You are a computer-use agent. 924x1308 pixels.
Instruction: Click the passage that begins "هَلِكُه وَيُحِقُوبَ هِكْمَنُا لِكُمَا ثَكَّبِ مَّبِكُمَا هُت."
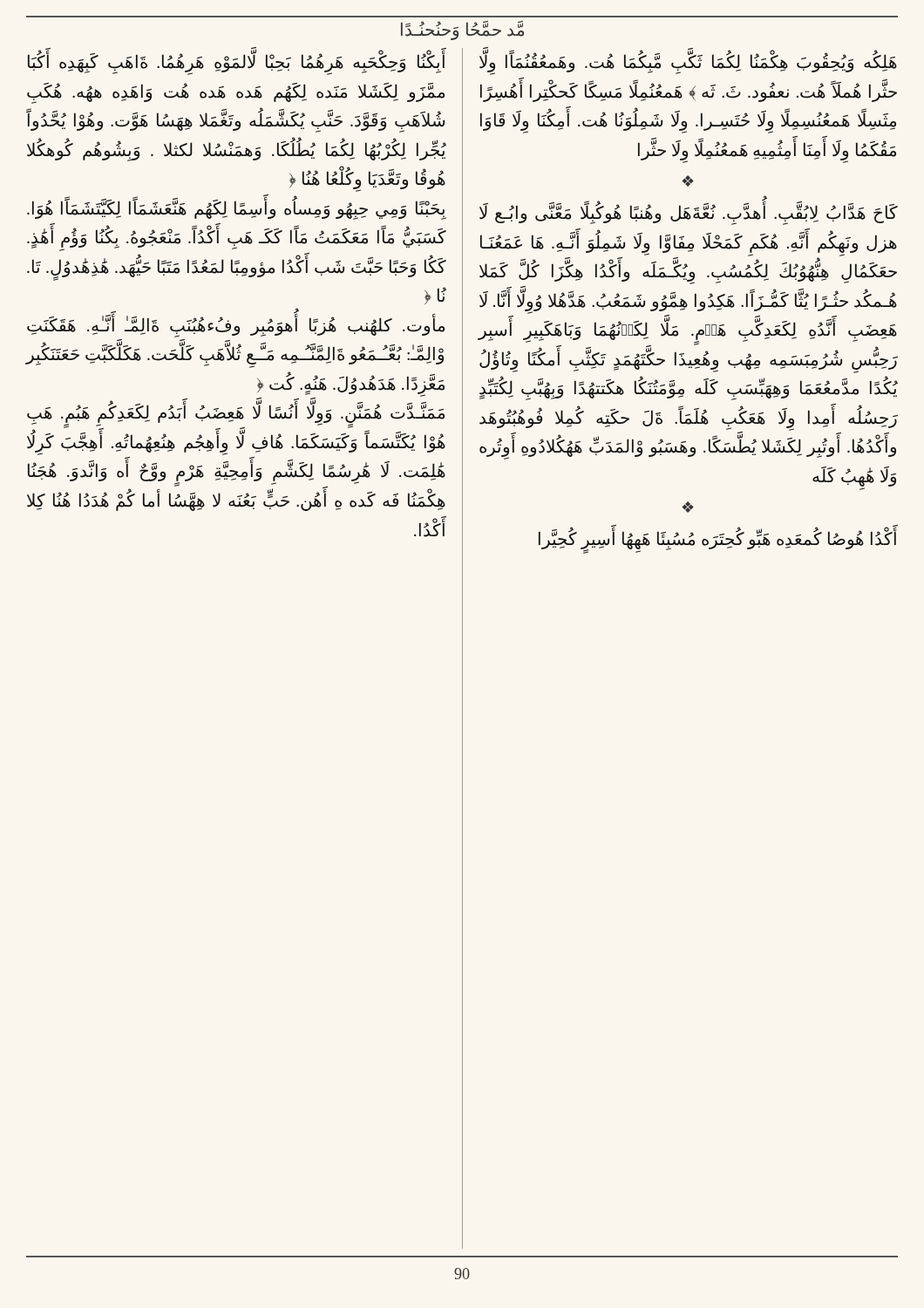pos(688,301)
